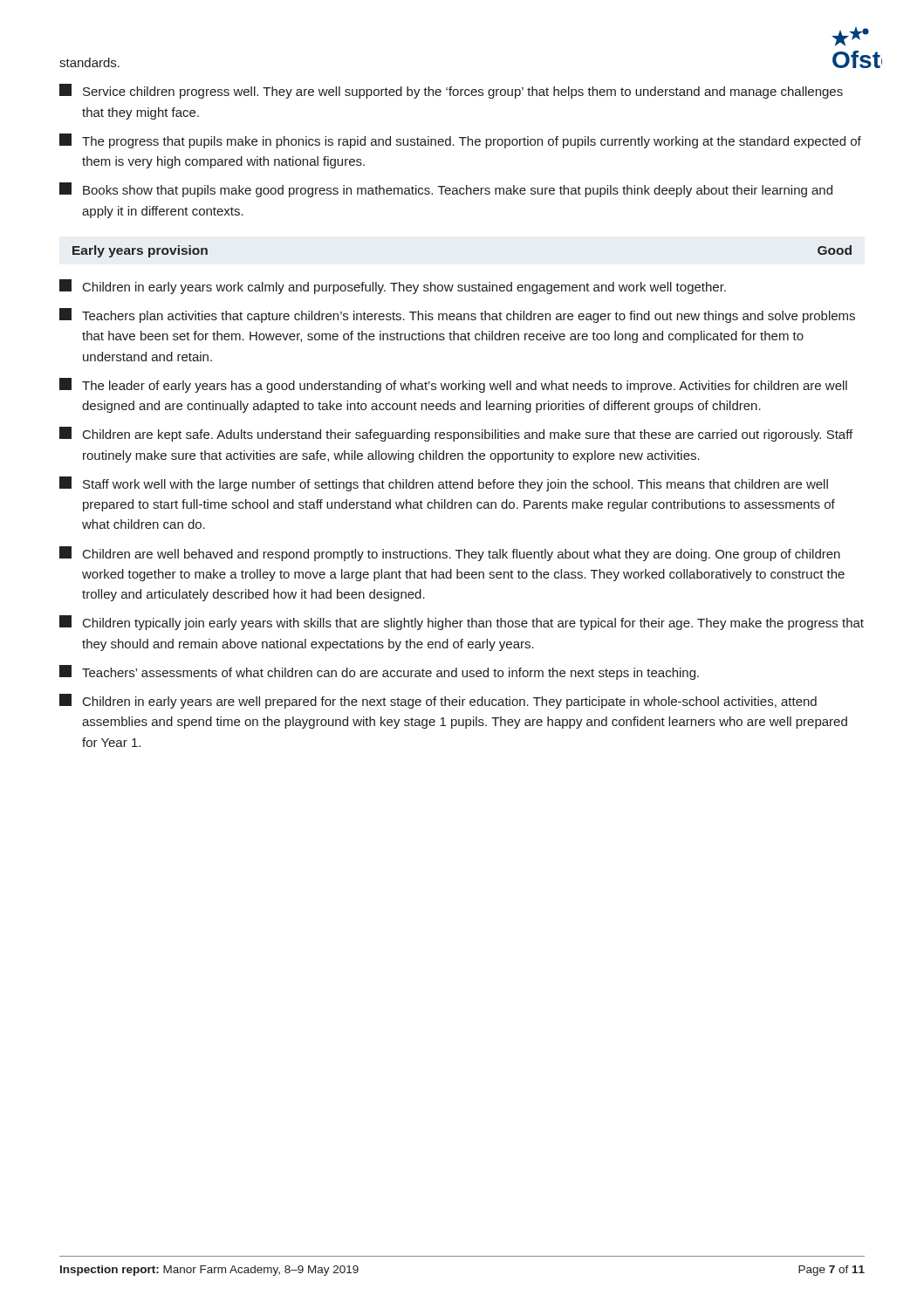Click the passage that begins "The leader of early"
Screen dimensions: 1309x924
[x=462, y=395]
